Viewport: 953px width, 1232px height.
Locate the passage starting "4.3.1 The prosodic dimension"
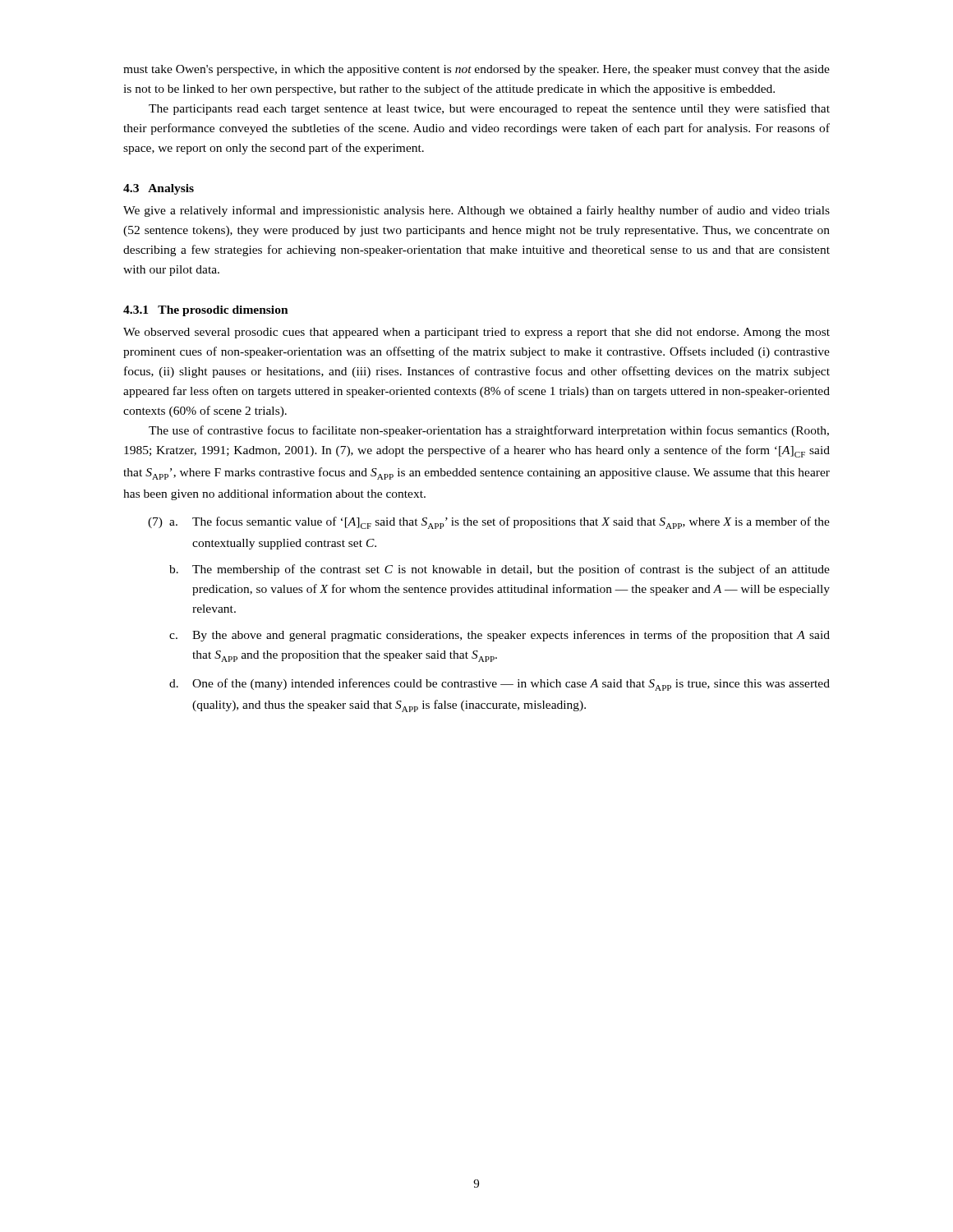click(206, 309)
